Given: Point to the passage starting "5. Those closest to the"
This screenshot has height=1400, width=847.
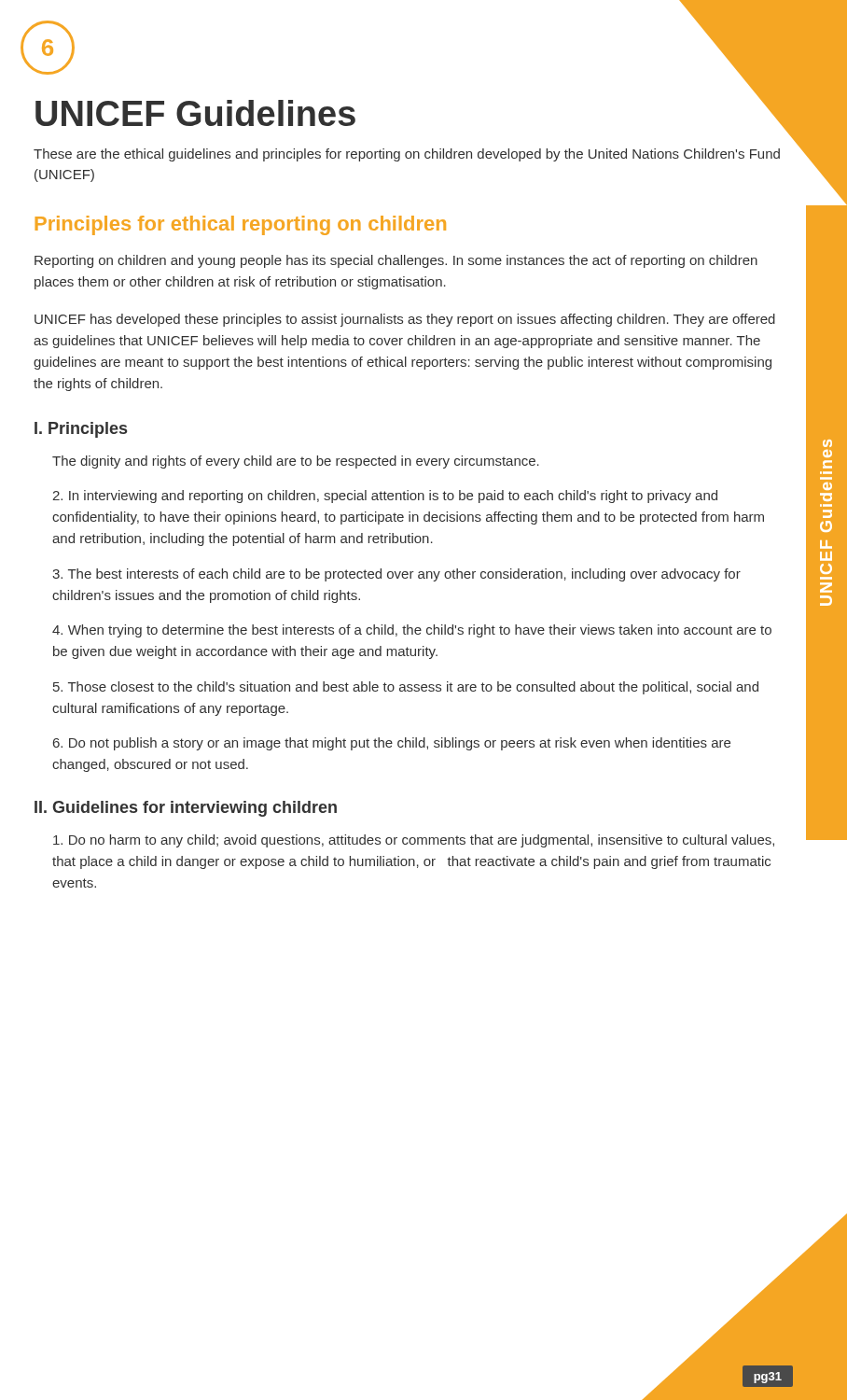Looking at the screenshot, I should point(408,697).
